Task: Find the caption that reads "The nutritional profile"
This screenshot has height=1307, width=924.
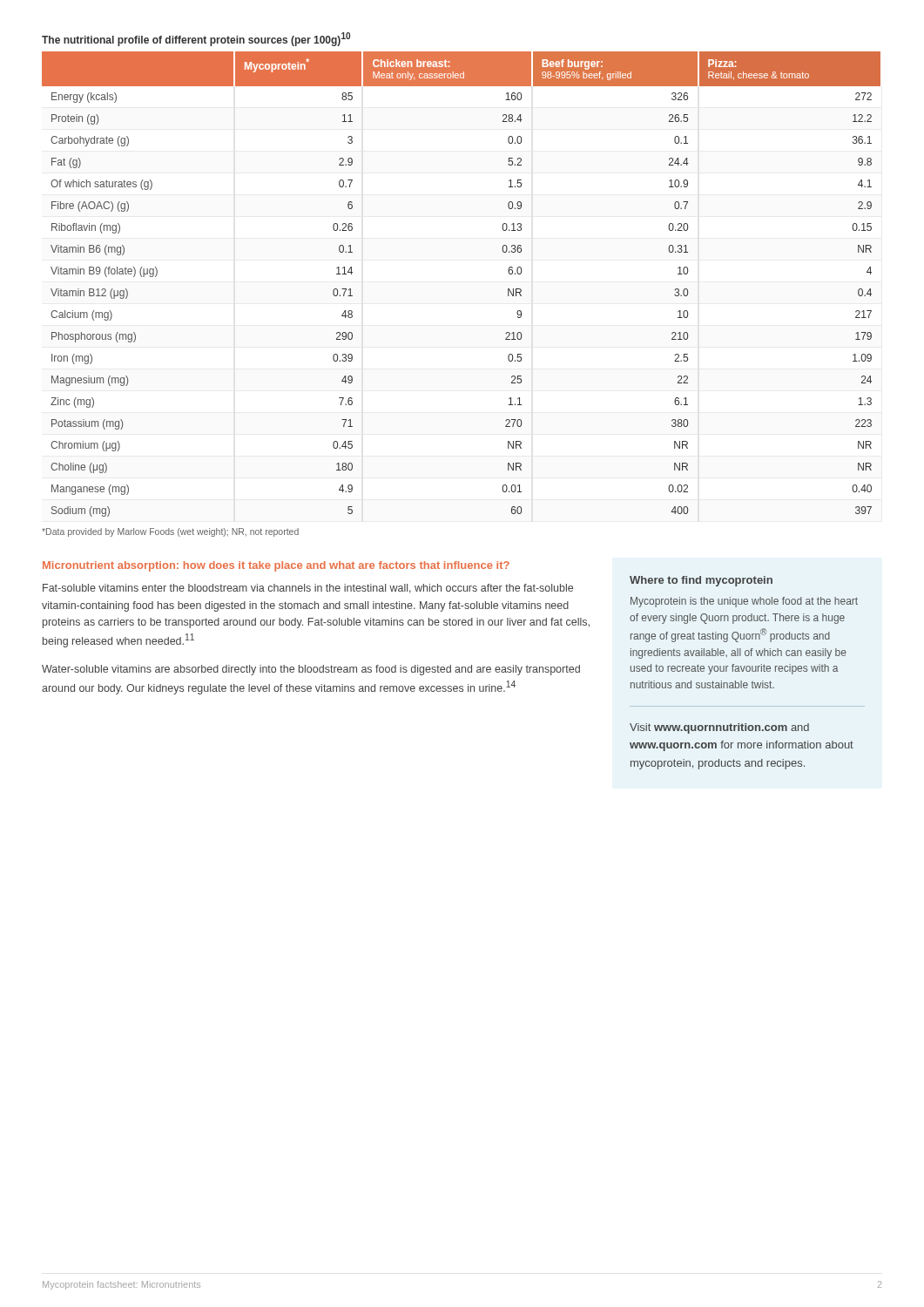Action: [196, 39]
